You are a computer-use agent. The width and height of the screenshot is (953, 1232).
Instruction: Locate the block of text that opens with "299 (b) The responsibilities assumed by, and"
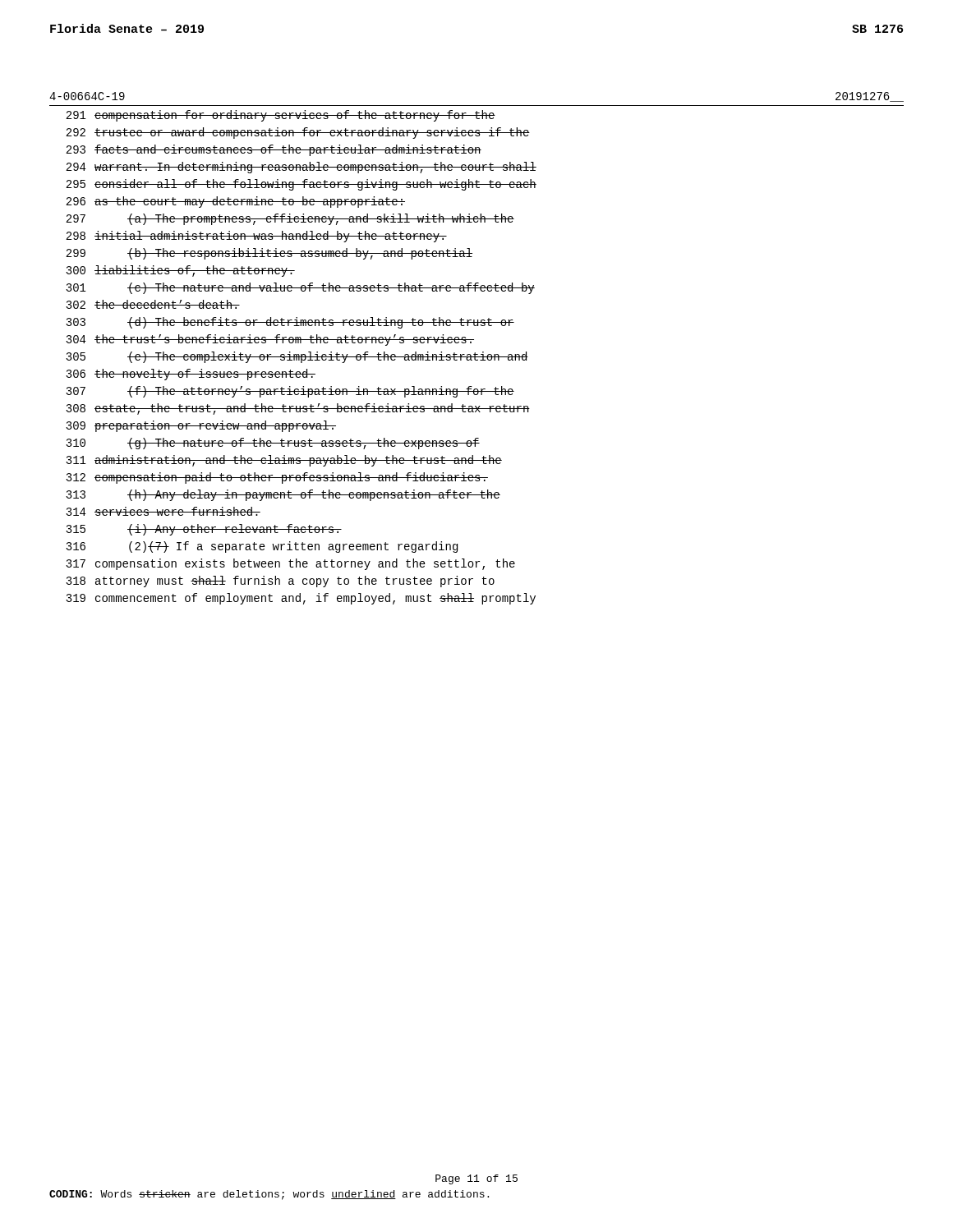coord(261,254)
